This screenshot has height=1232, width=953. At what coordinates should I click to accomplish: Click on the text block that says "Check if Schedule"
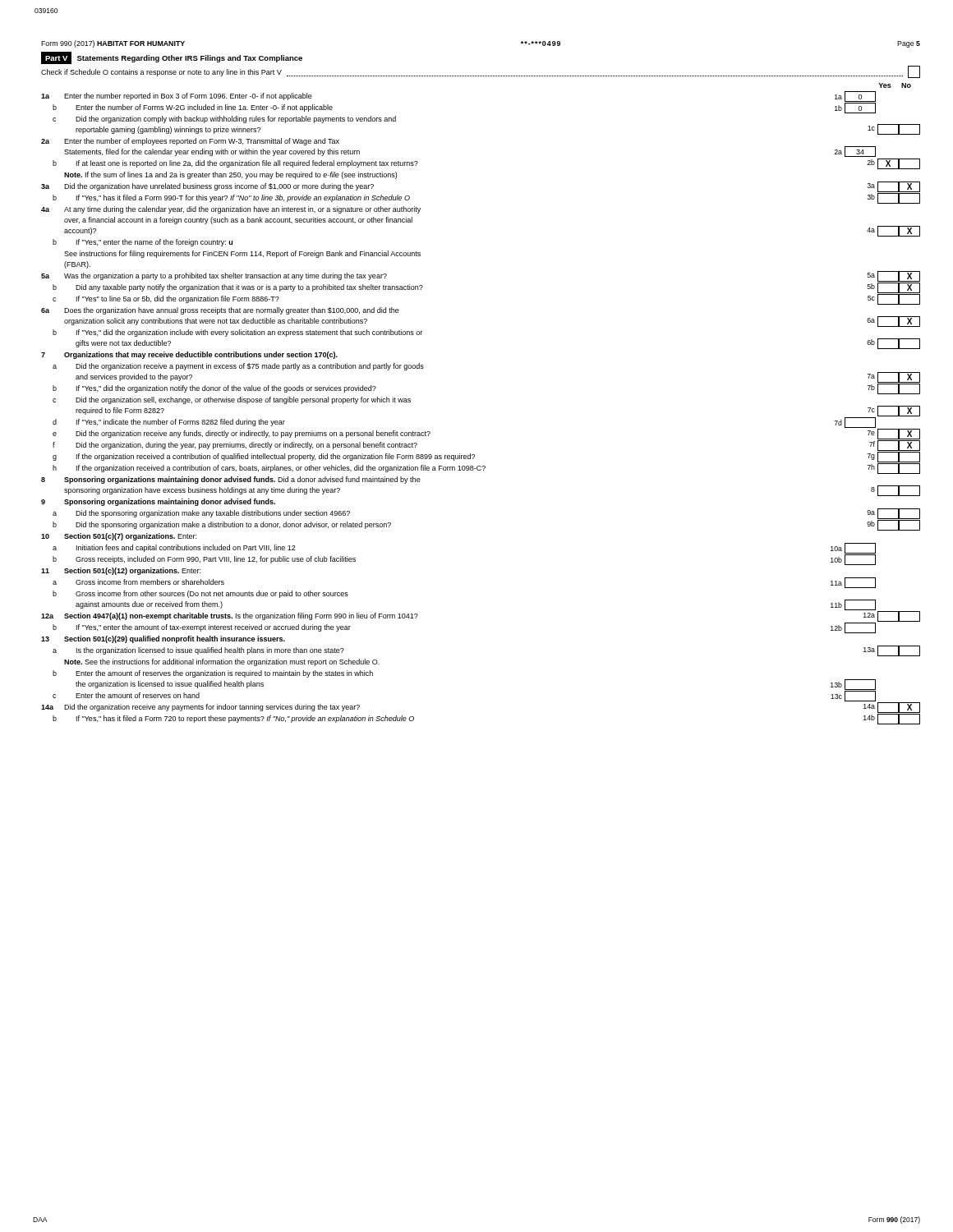point(481,72)
